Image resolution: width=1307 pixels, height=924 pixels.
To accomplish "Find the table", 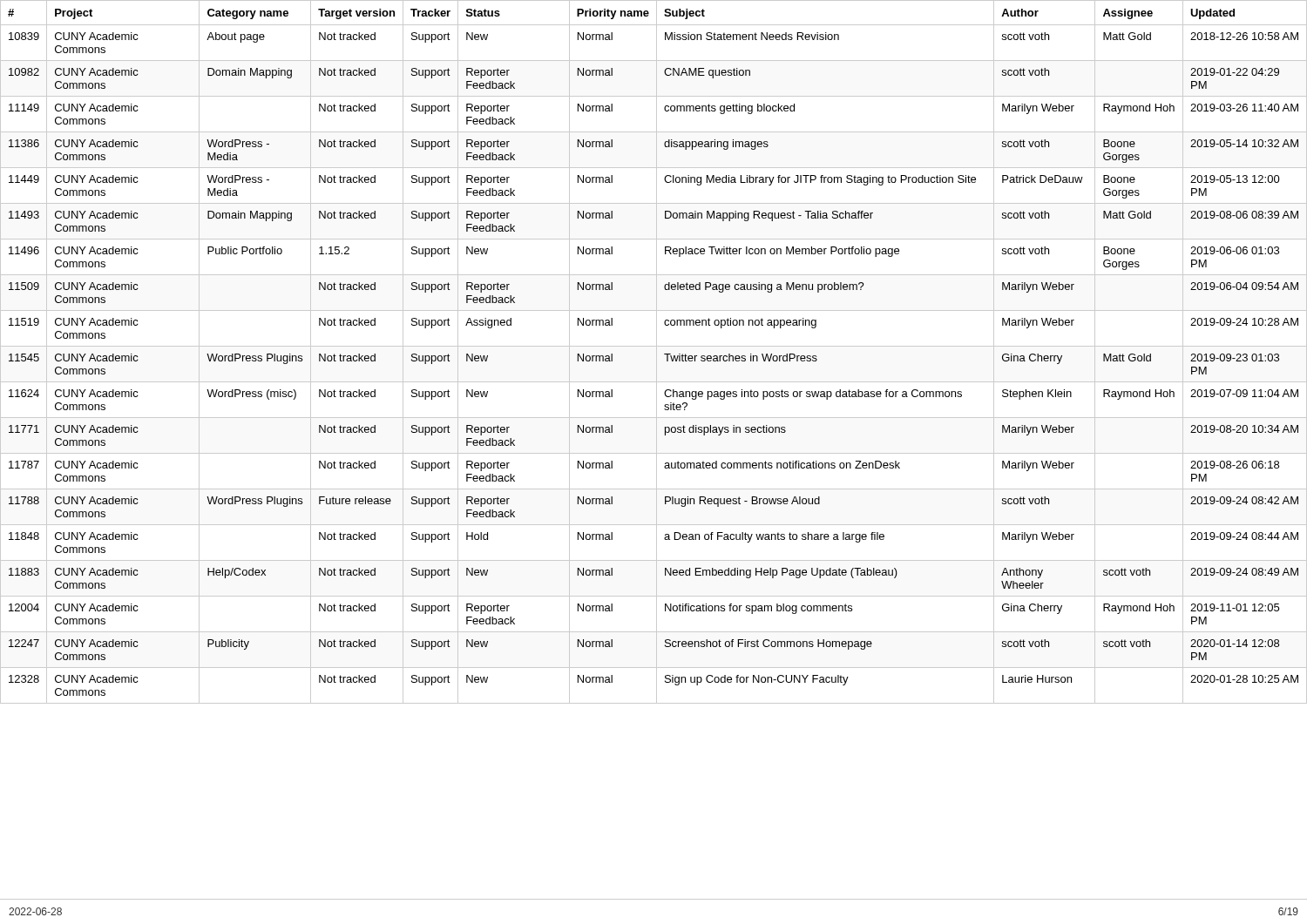I will (x=654, y=352).
